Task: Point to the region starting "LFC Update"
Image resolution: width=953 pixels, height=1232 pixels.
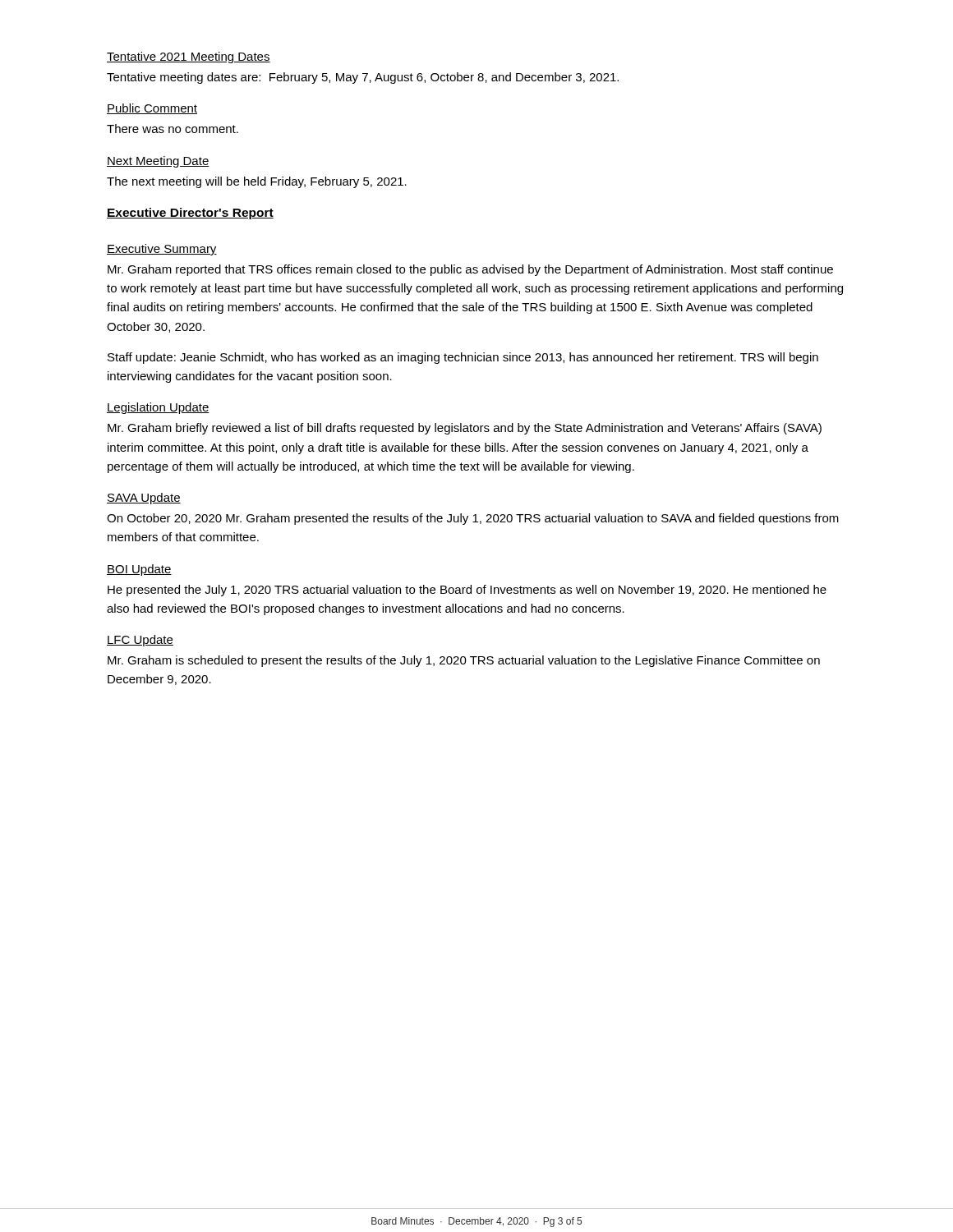Action: [x=140, y=639]
